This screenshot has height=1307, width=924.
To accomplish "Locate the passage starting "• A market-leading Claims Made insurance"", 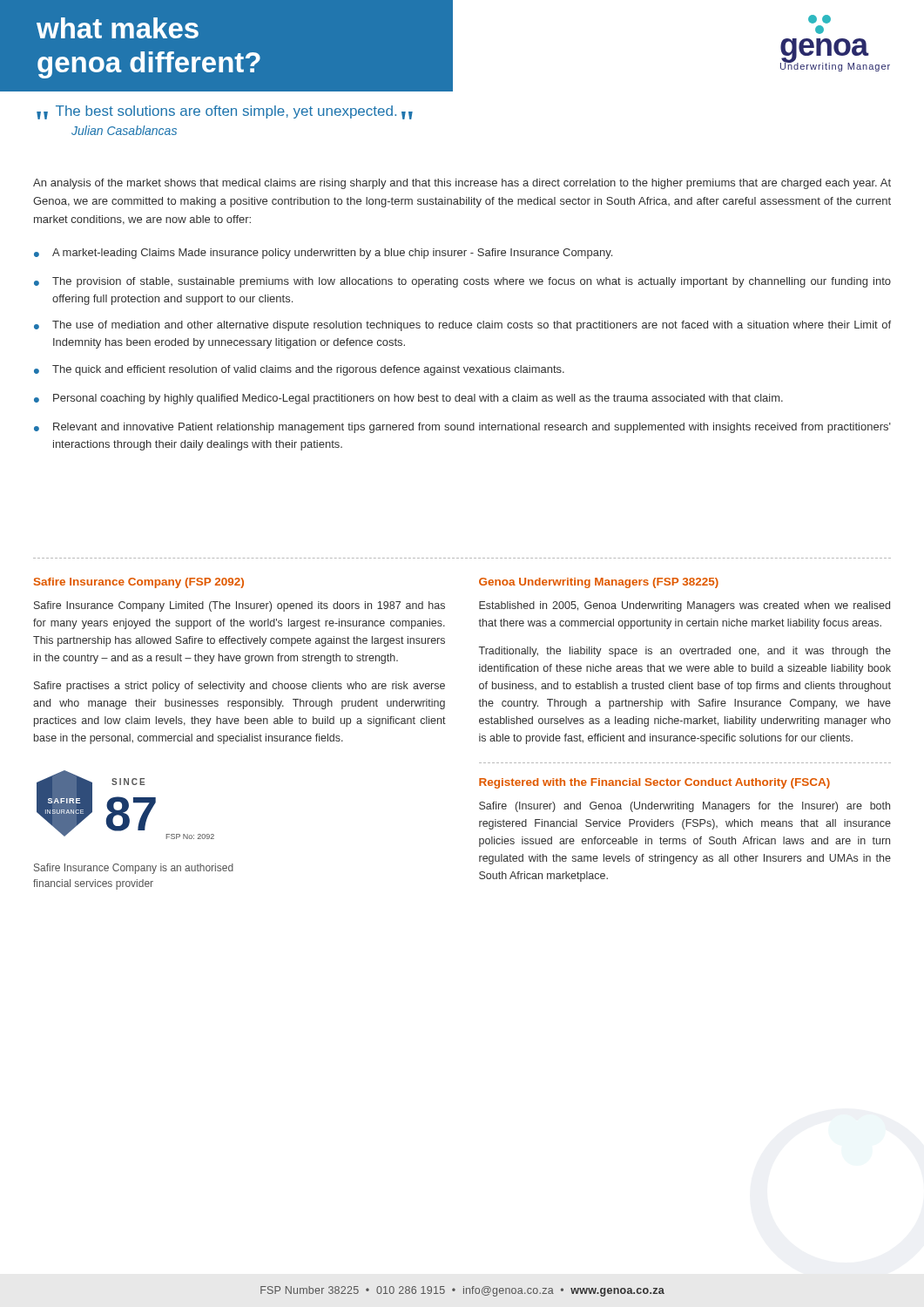I will 323,254.
